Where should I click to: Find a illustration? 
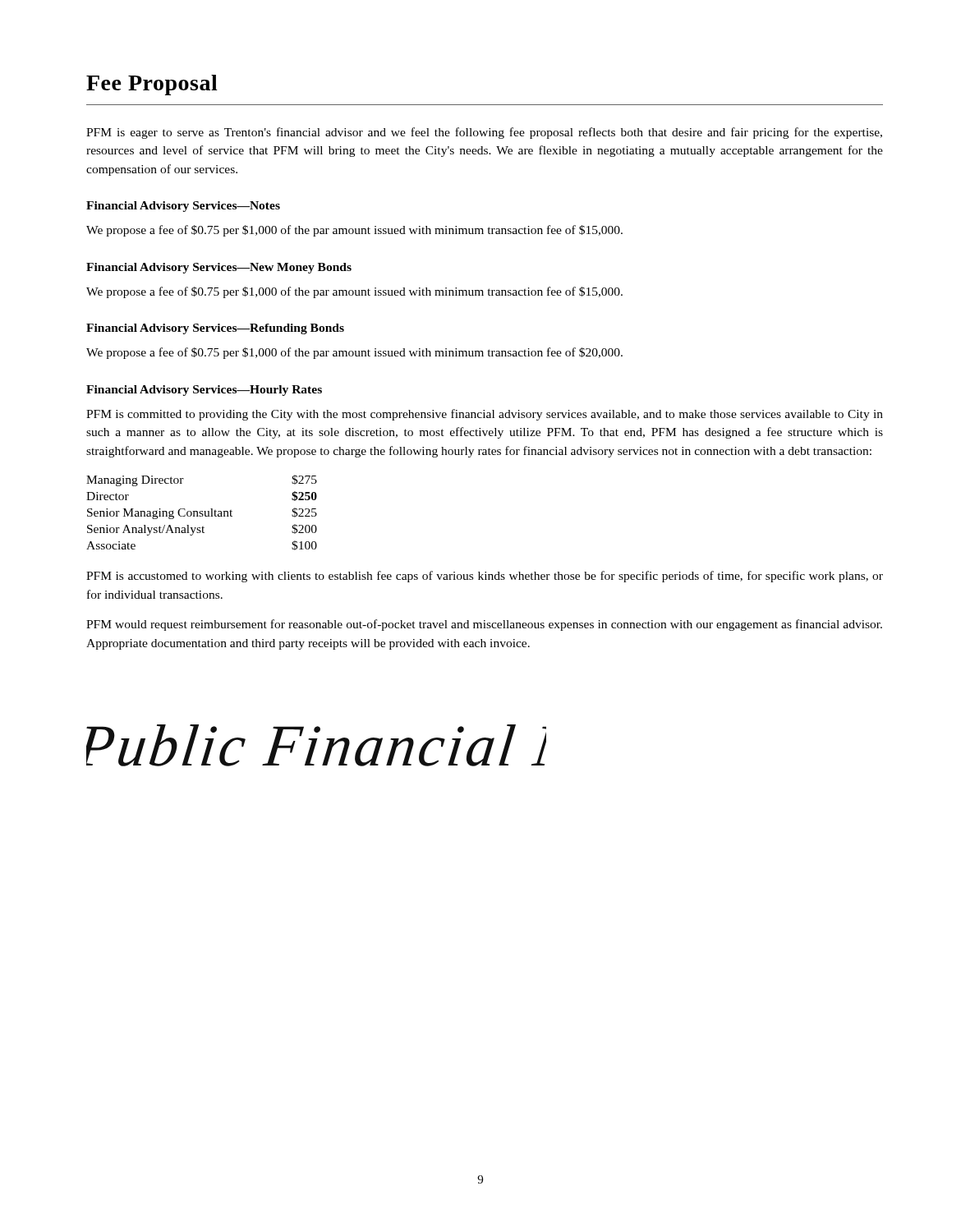point(485,738)
